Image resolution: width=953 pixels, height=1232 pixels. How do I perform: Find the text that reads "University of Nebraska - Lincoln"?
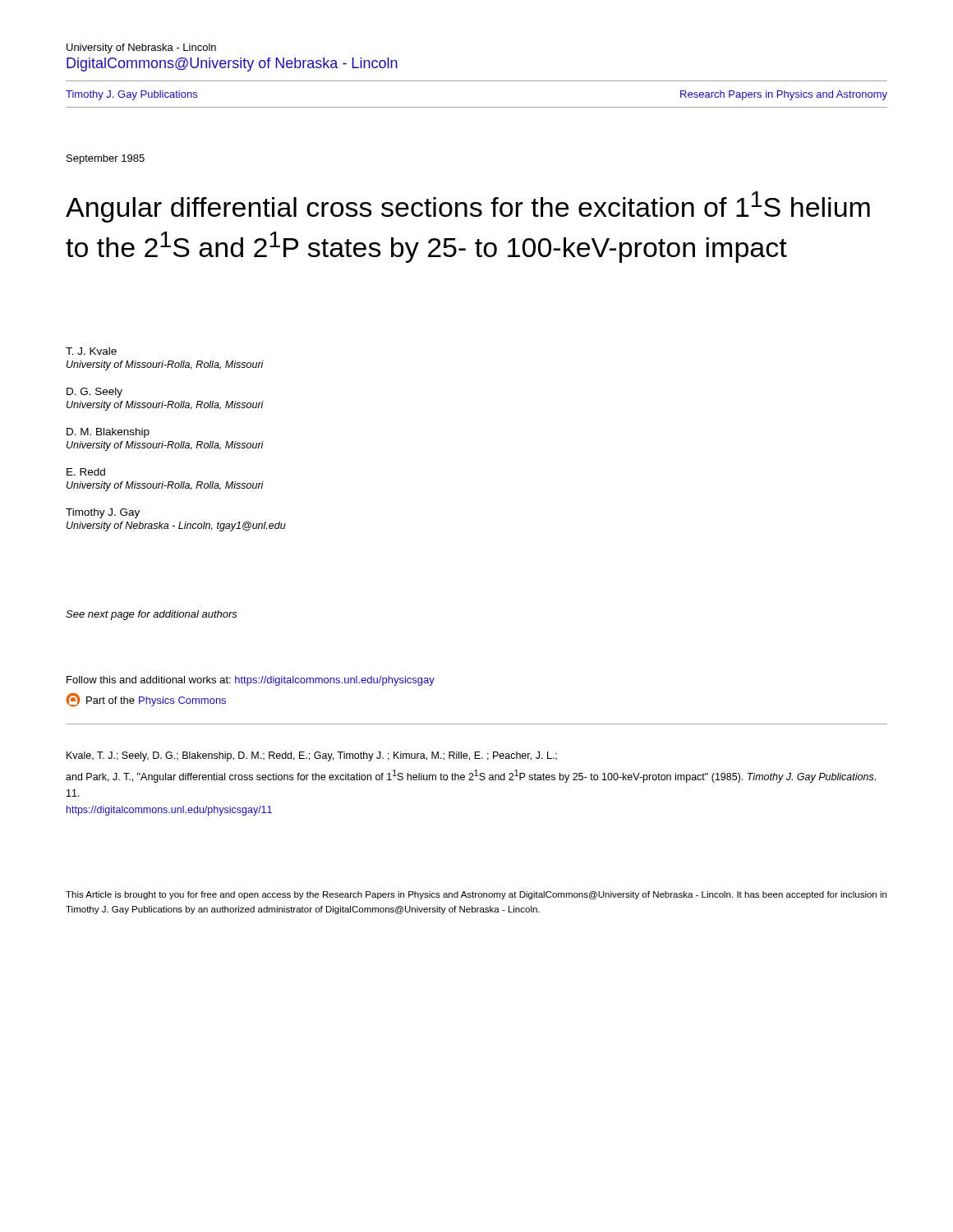pyautogui.click(x=141, y=47)
